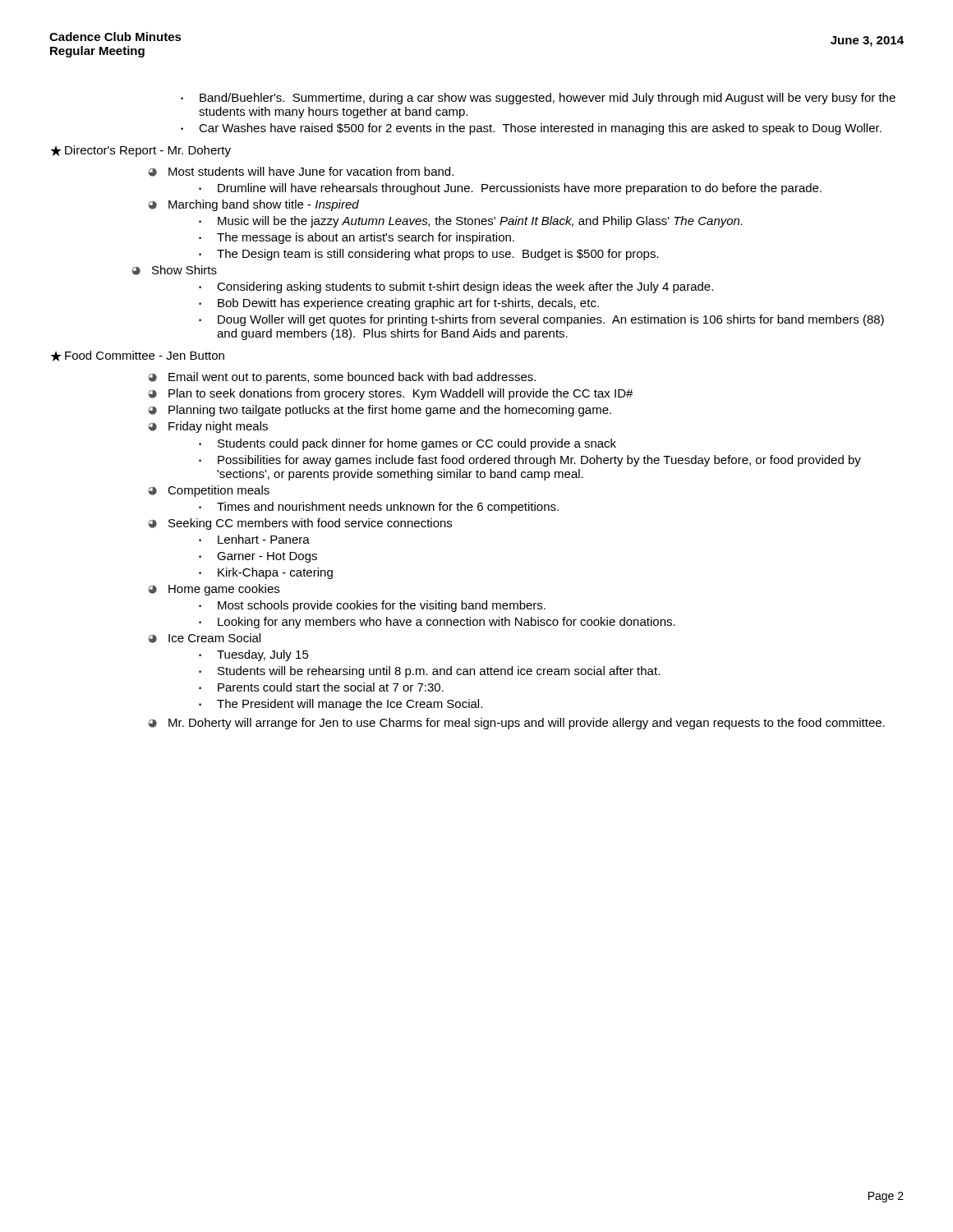
Task: Point to the block beginning "• Students will"
Action: (x=430, y=671)
